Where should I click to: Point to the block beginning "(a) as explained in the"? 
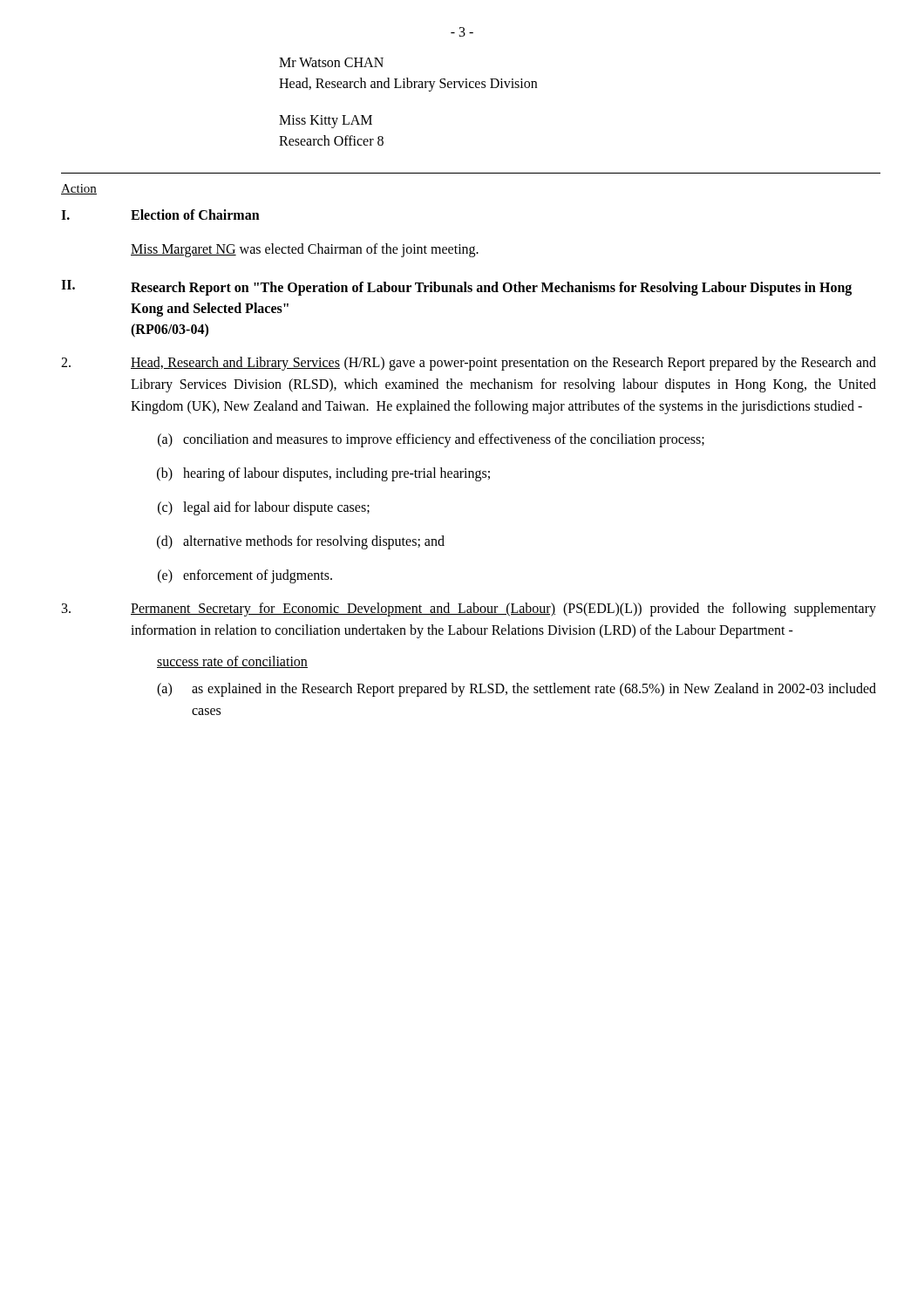pyautogui.click(x=516, y=700)
